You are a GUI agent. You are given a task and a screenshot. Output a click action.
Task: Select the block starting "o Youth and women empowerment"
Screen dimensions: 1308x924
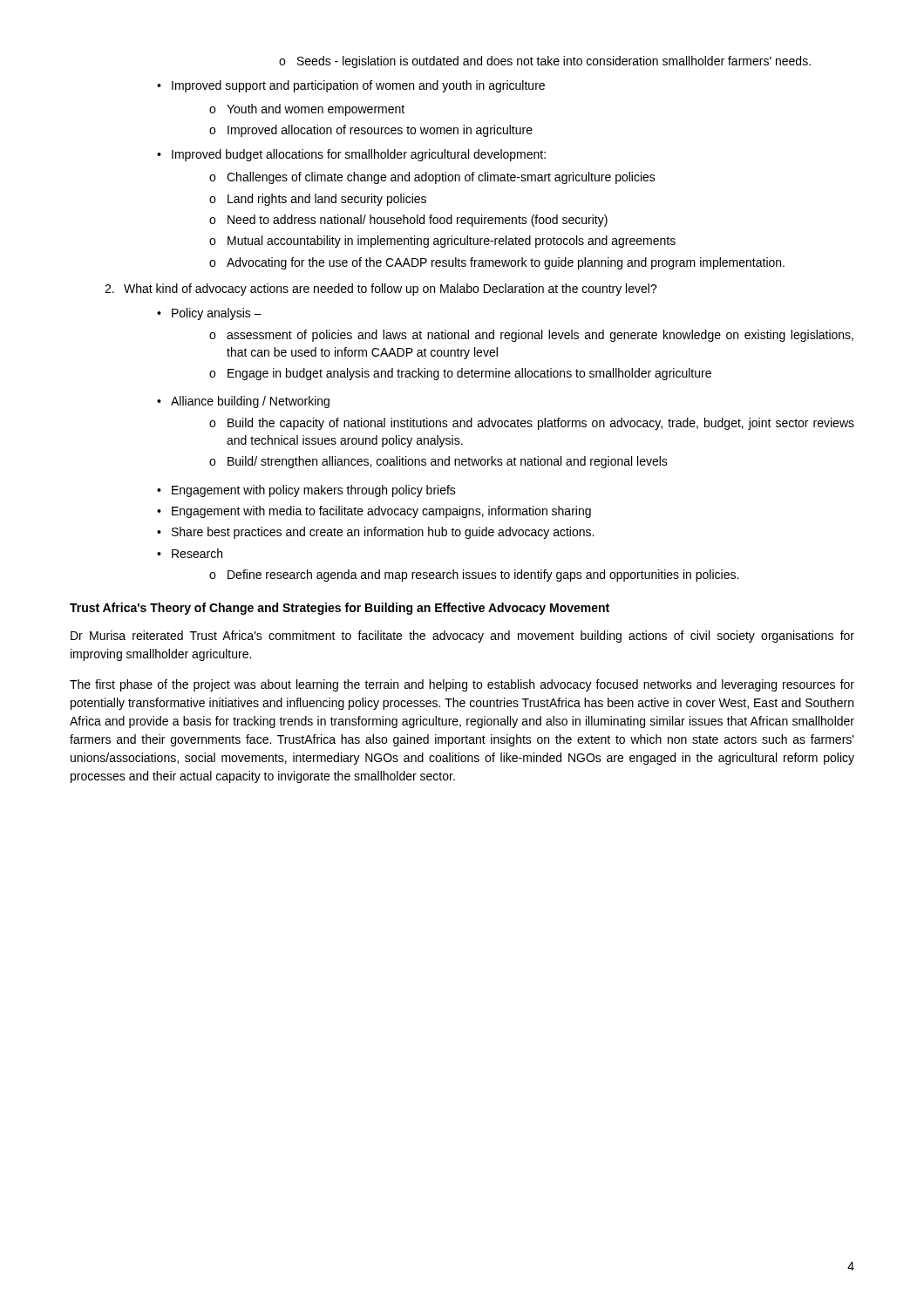click(x=307, y=110)
